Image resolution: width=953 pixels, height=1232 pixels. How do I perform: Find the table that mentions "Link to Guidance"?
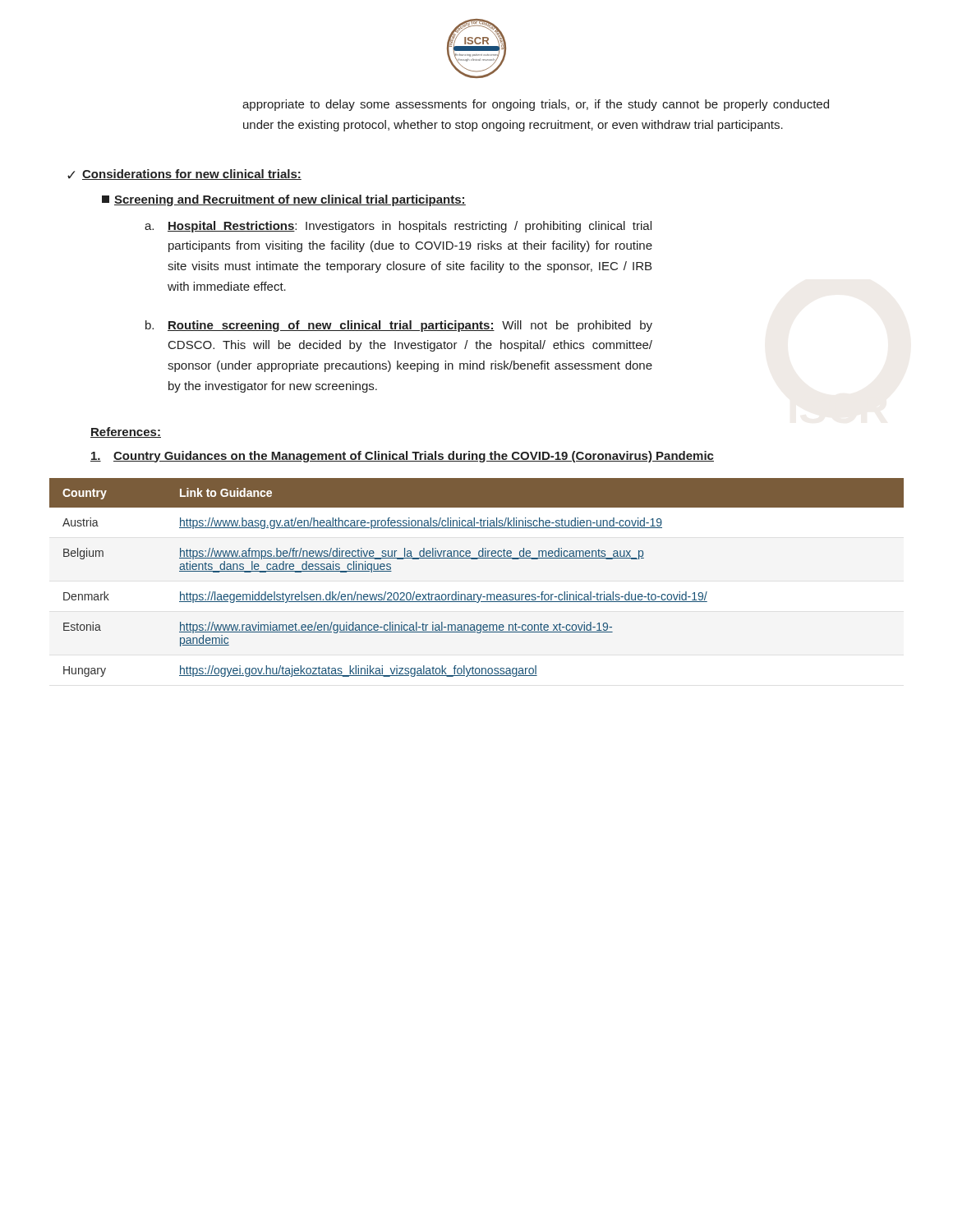coord(476,582)
